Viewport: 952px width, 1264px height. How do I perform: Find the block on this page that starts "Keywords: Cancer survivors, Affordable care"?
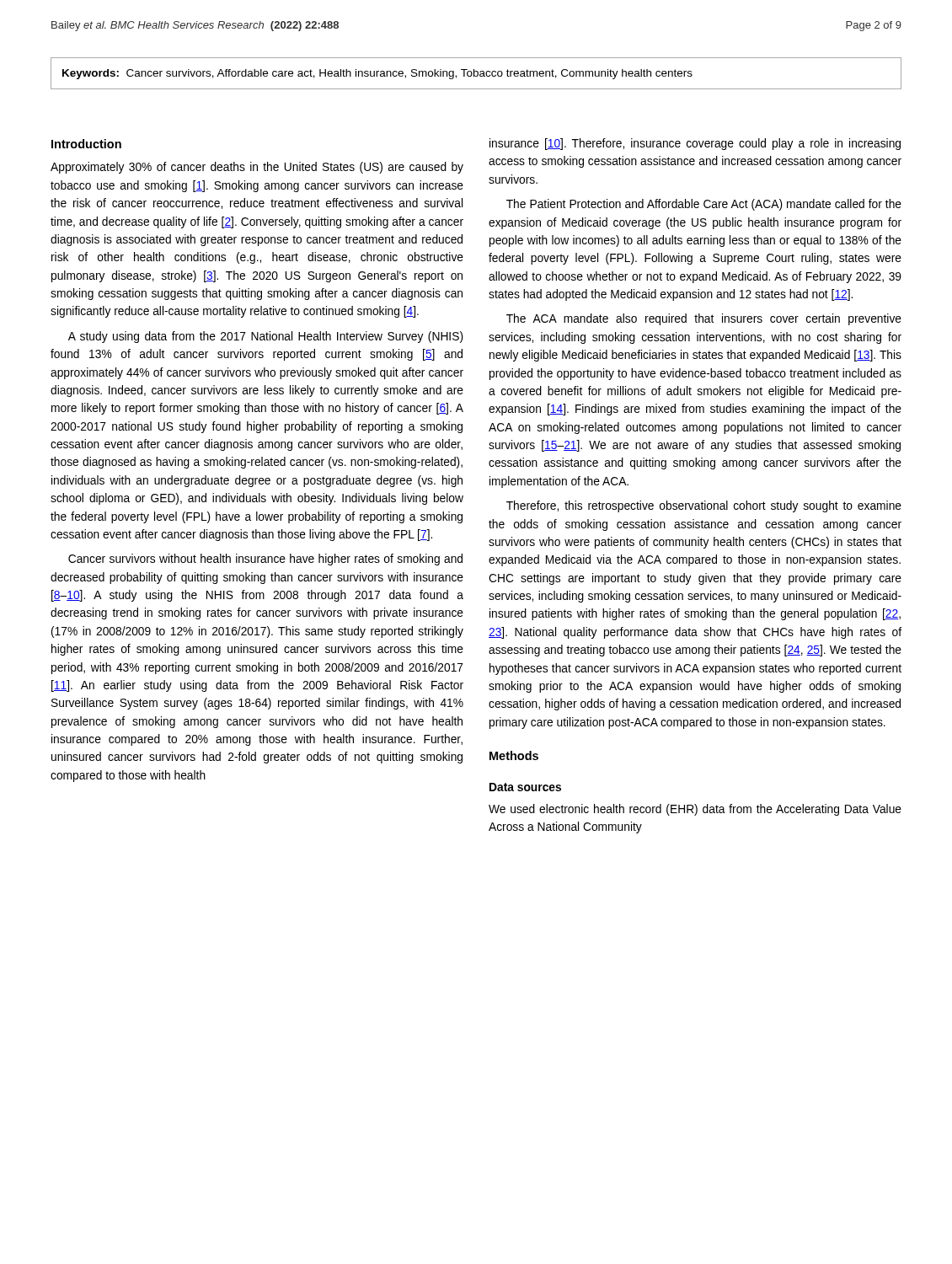(377, 73)
